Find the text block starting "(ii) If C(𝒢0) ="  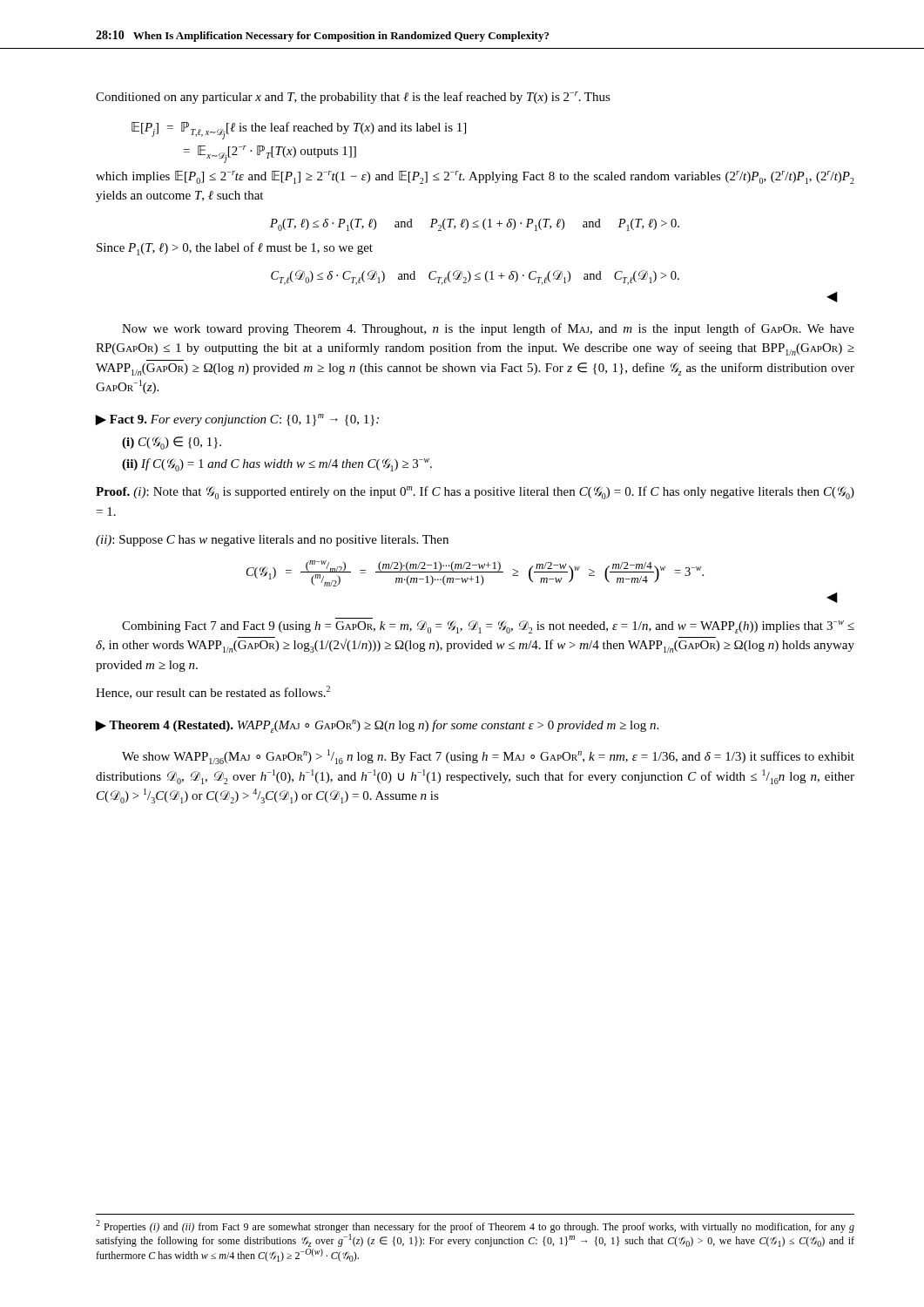[277, 464]
